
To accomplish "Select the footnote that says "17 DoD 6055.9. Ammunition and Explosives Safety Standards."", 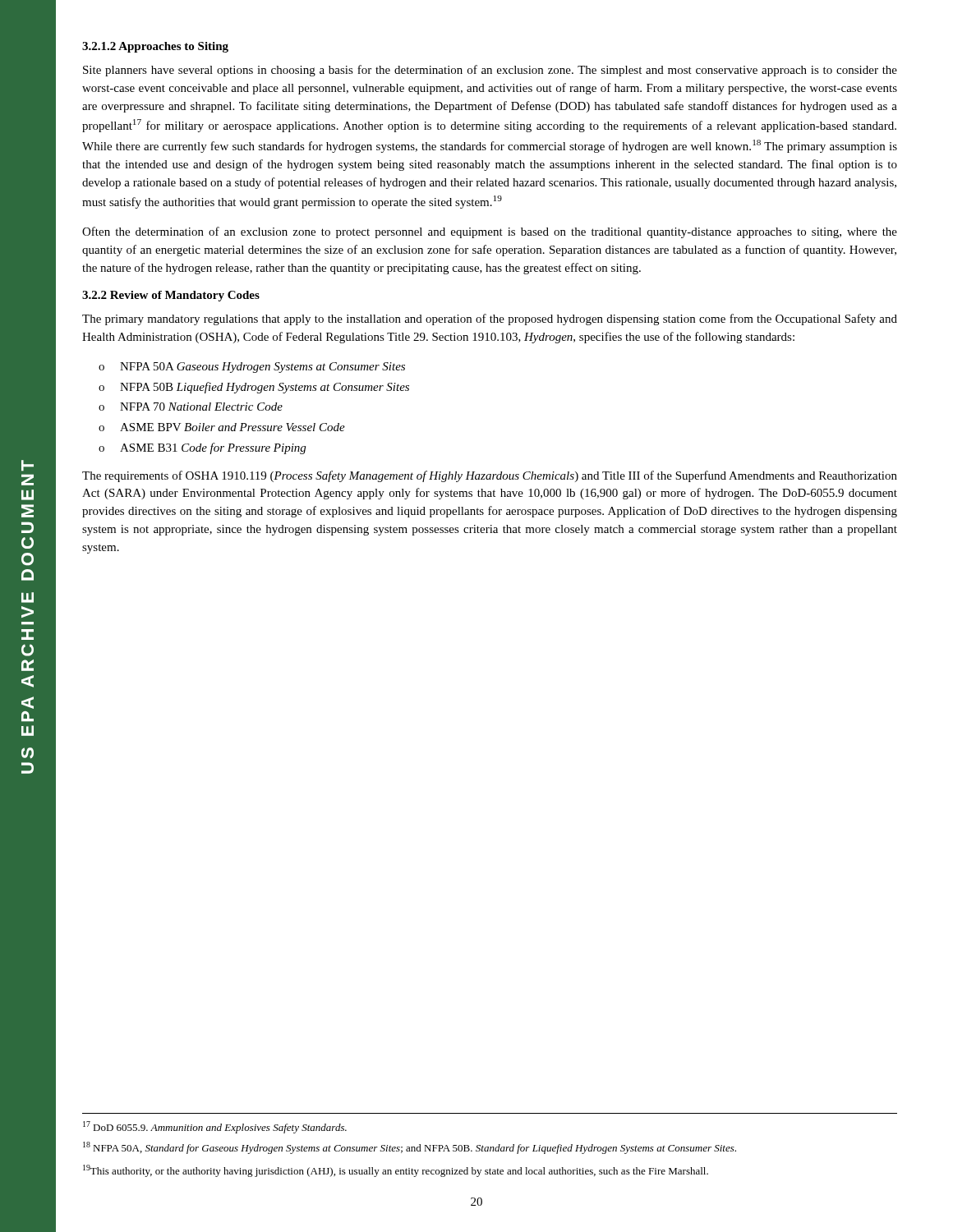I will click(x=215, y=1127).
